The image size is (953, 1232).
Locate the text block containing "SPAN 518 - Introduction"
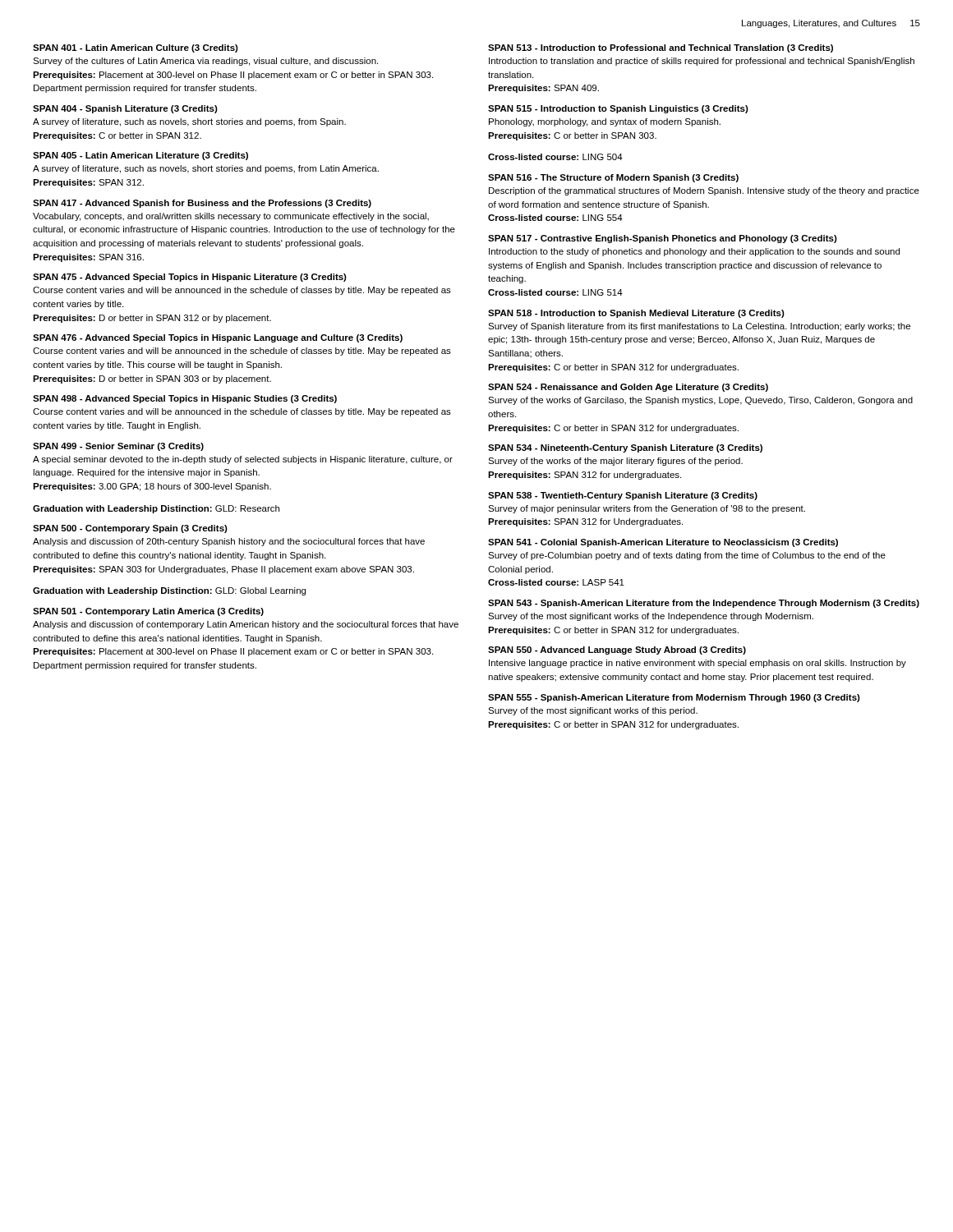[x=704, y=341]
